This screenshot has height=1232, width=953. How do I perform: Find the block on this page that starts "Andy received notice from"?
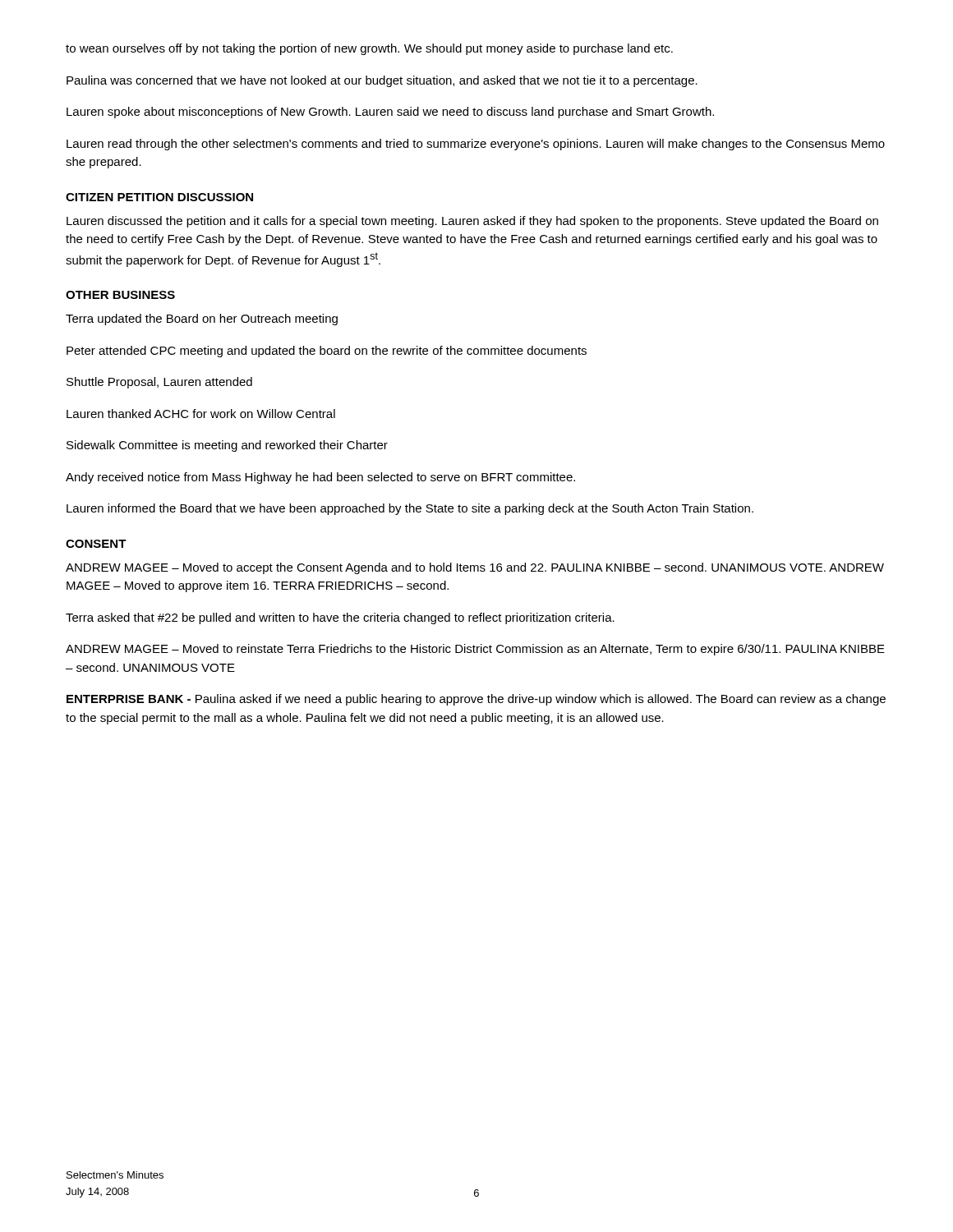pos(321,476)
